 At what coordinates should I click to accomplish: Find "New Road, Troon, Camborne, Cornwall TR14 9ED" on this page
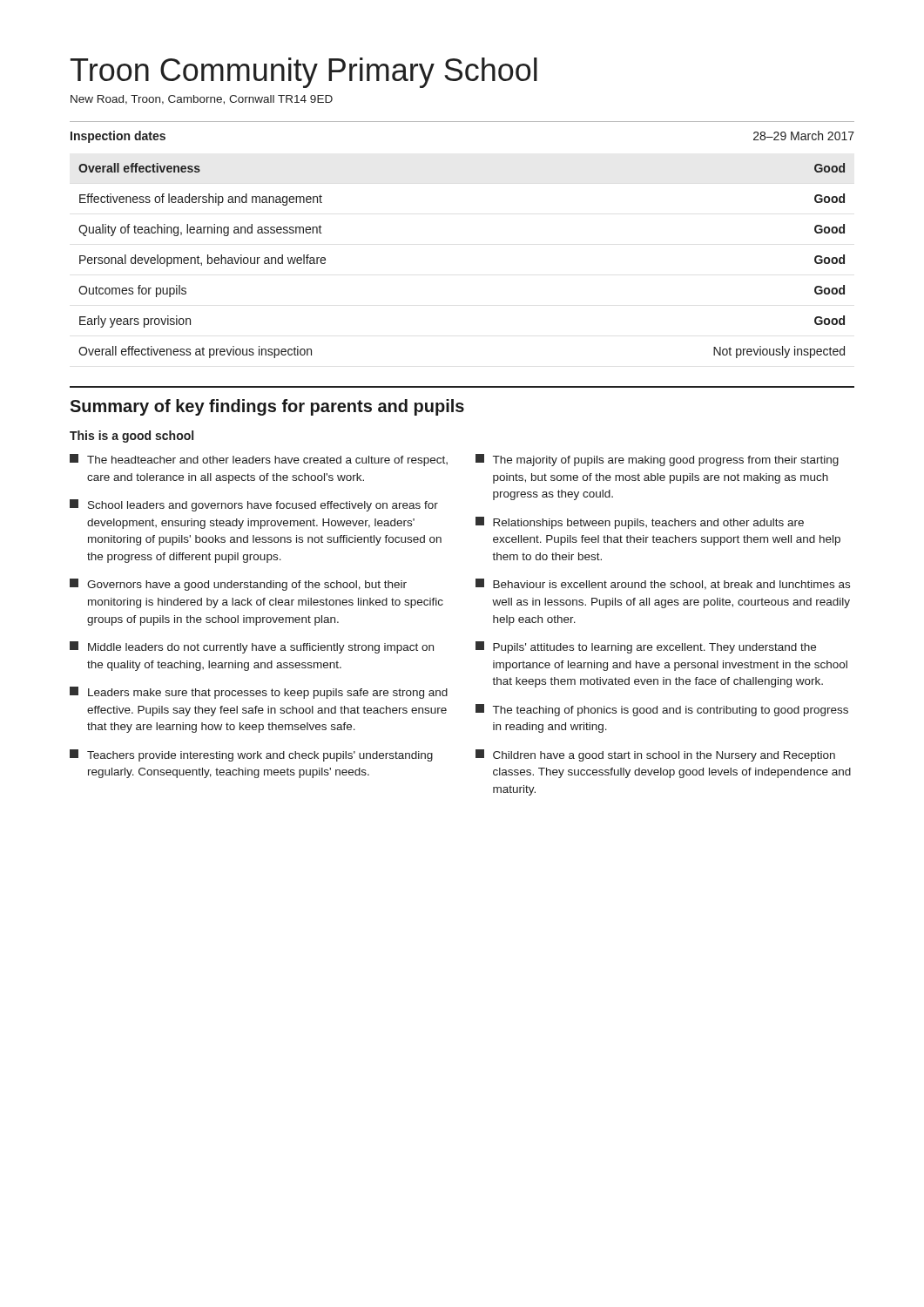(x=201, y=99)
